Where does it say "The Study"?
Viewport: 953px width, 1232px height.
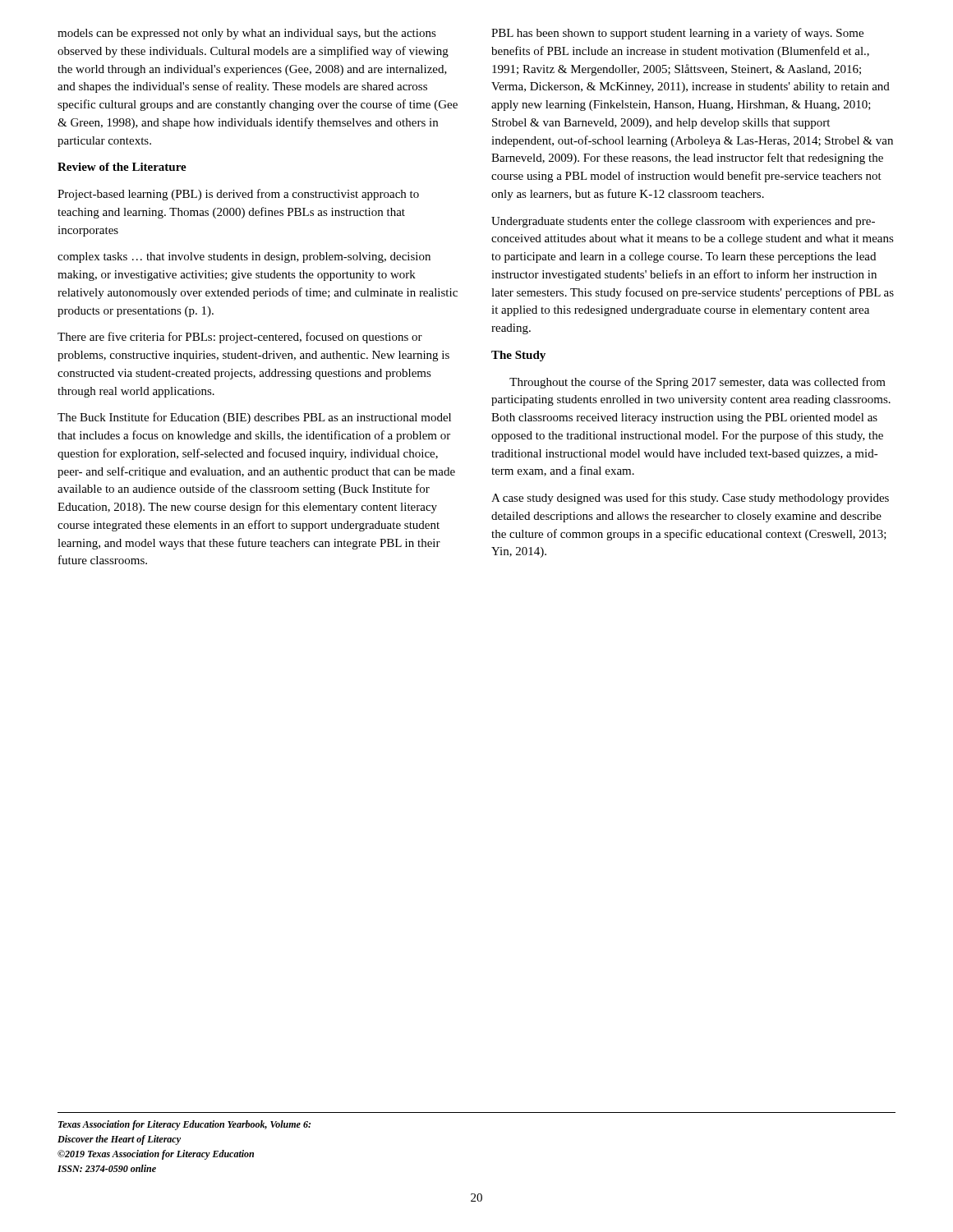[x=518, y=356]
